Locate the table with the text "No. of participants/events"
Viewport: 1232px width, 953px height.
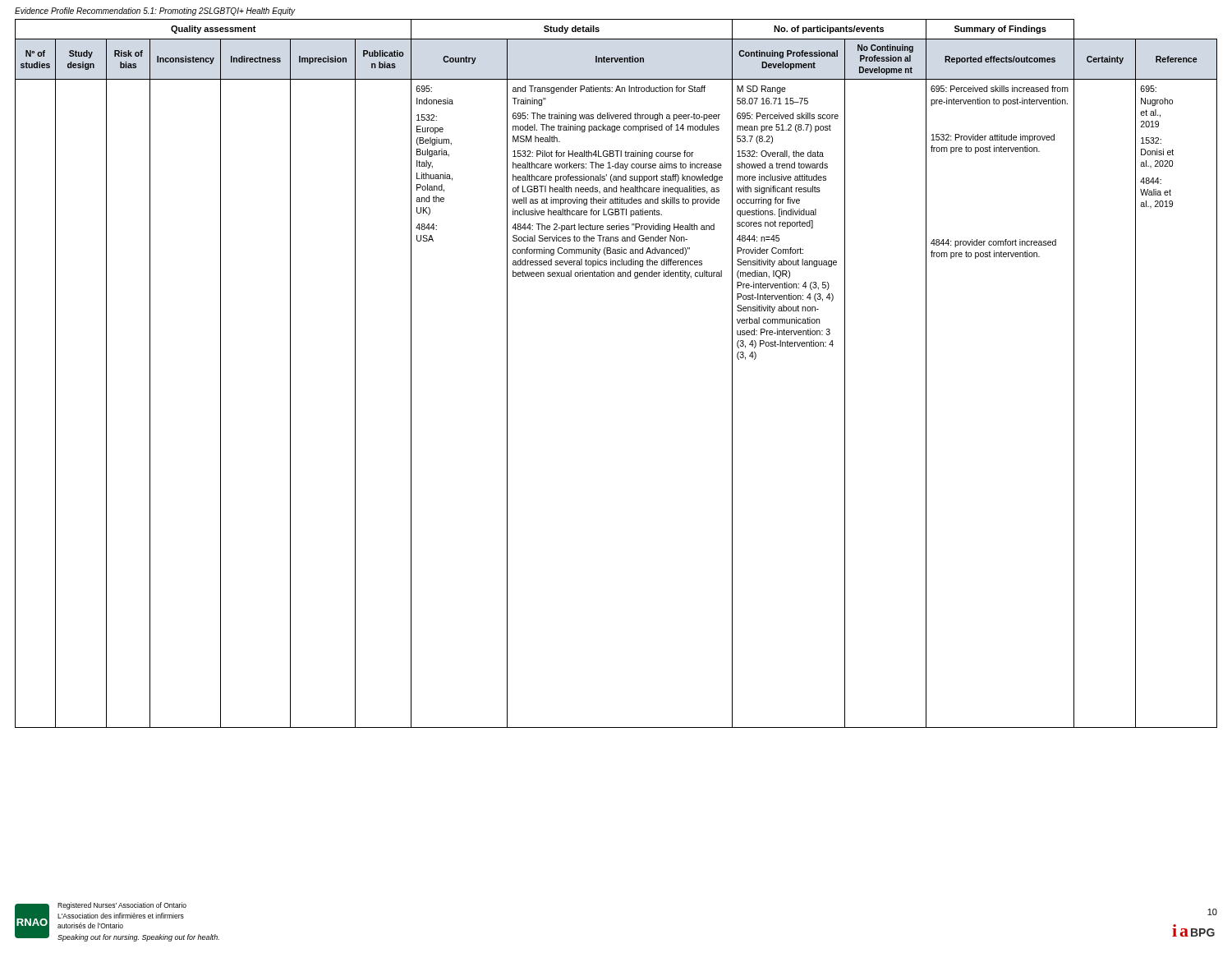coord(616,374)
